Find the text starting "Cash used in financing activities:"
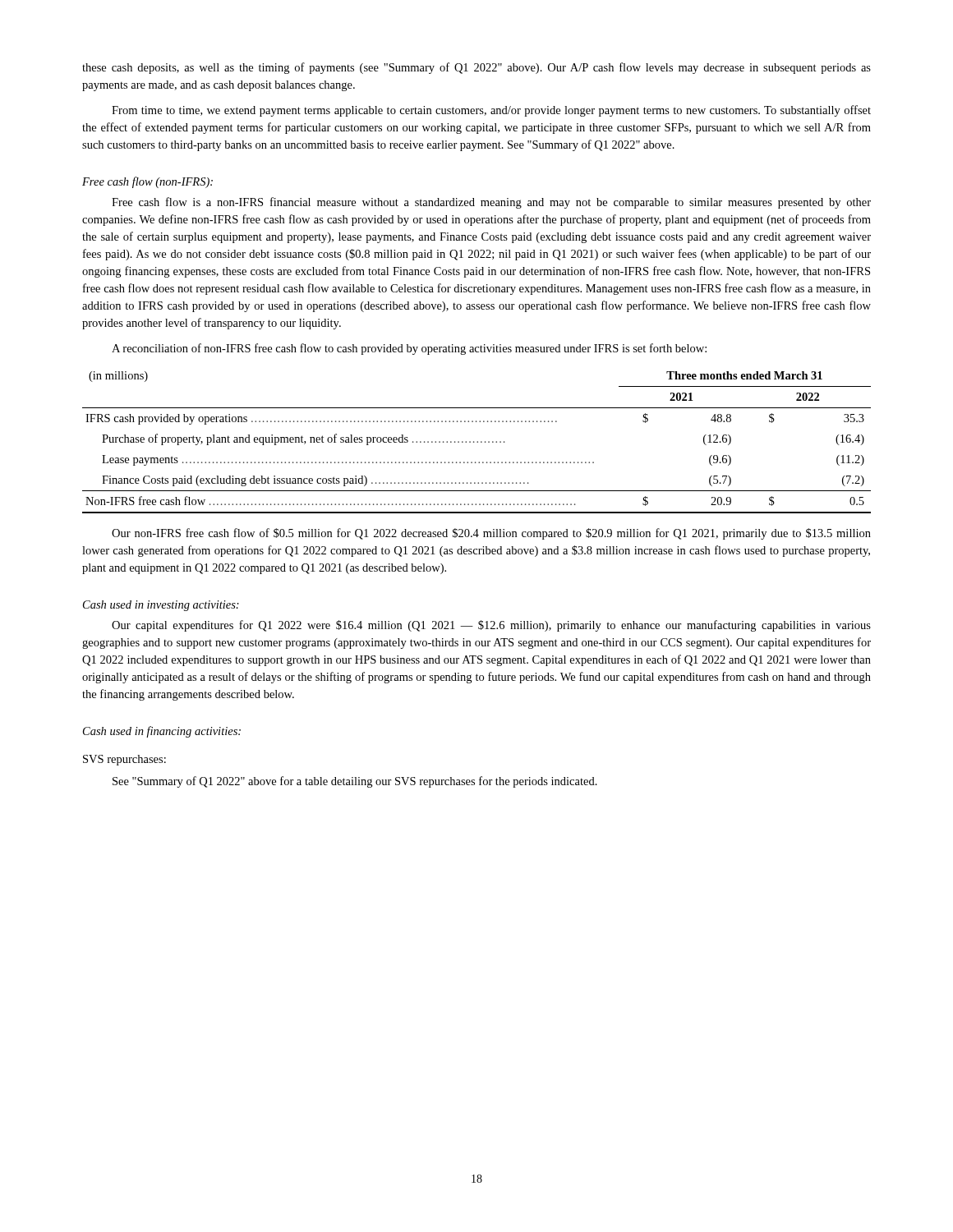This screenshot has width=953, height=1232. pos(162,732)
